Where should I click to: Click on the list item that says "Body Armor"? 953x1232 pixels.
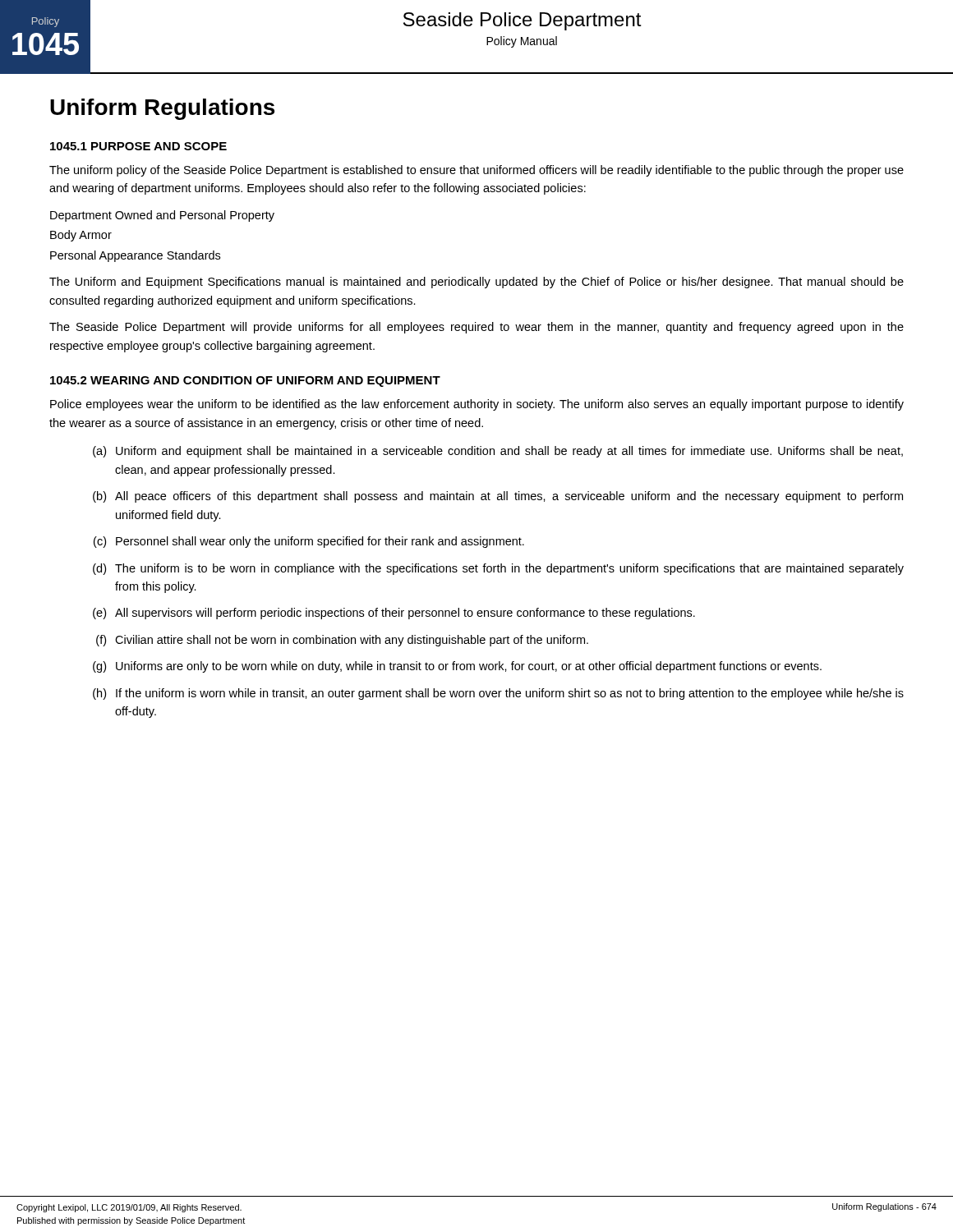pyautogui.click(x=80, y=235)
